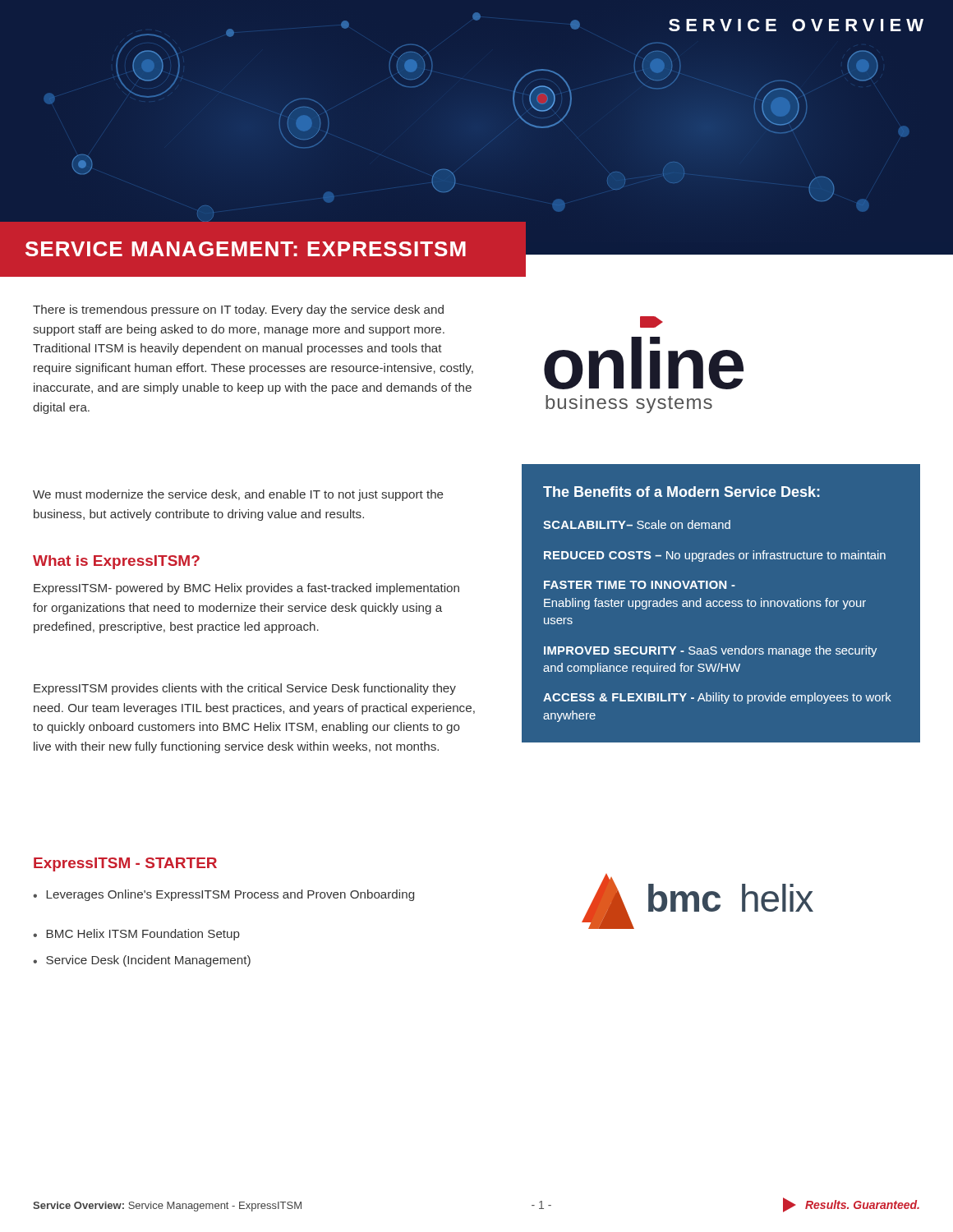Locate the block of text that opens with "ExpressITSM- powered by BMC Helix provides a fast-tracked"

246,607
